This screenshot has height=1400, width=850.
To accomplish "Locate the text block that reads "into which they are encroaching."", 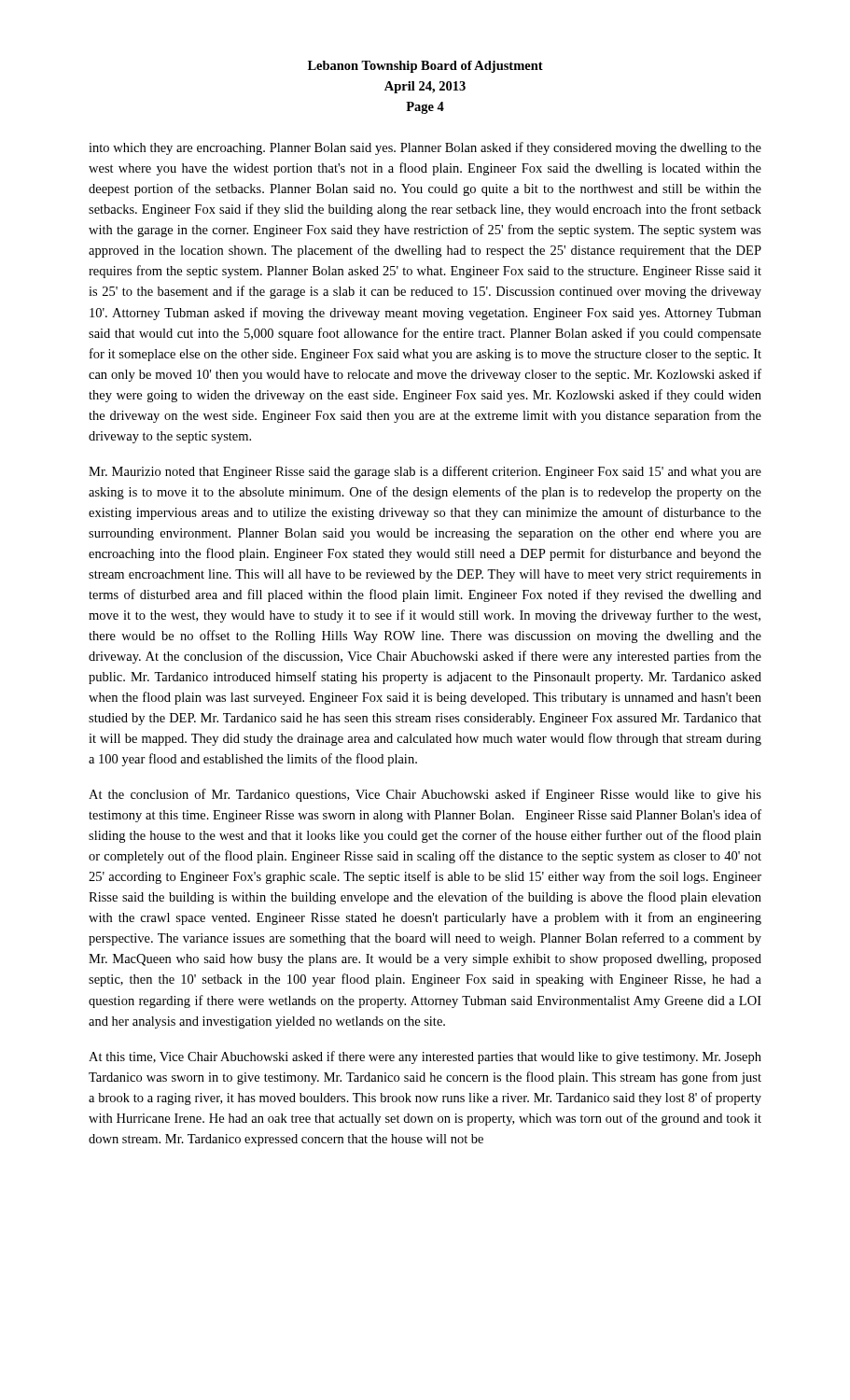I will [x=425, y=292].
